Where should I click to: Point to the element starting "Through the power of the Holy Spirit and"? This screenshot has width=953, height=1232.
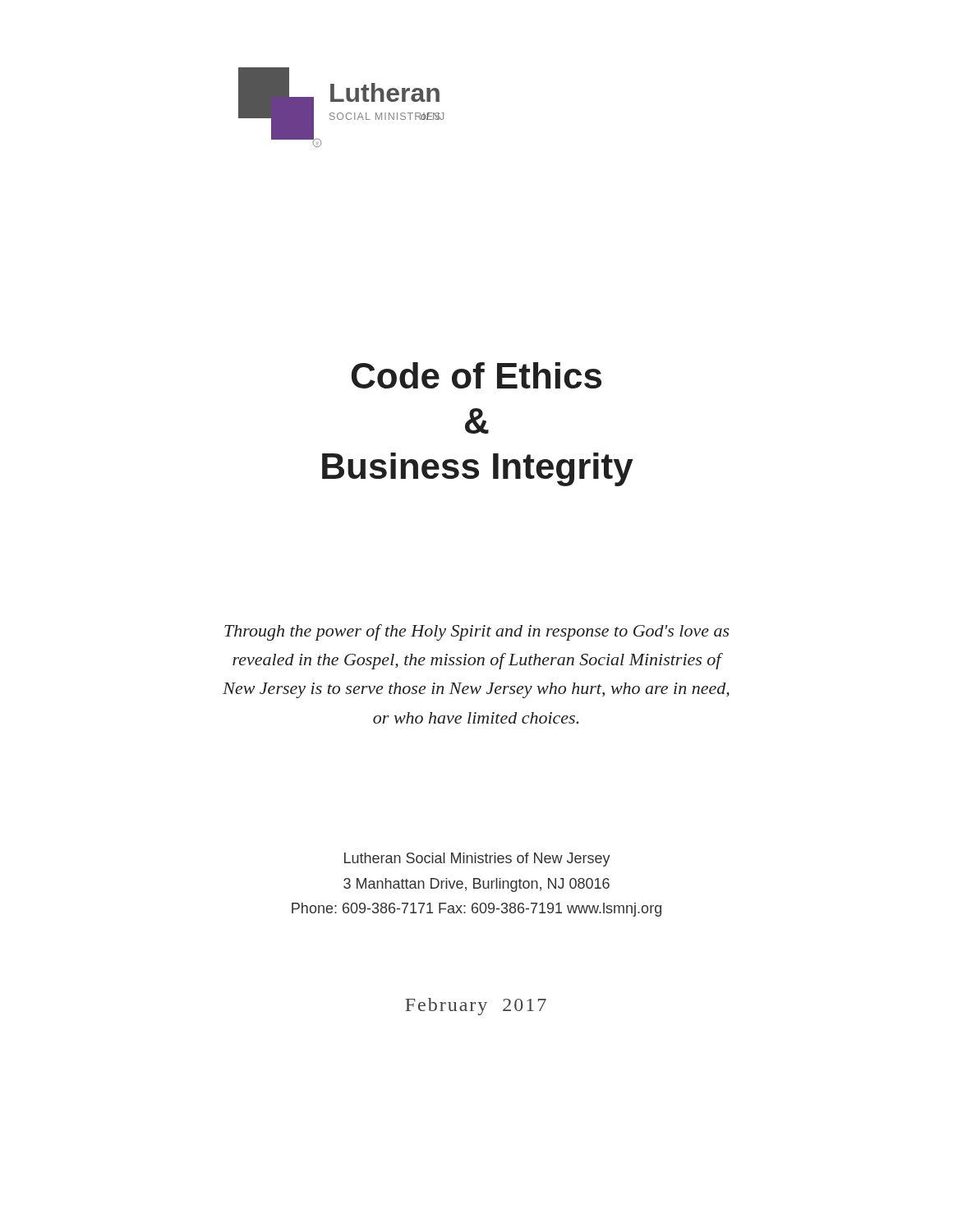pos(476,674)
